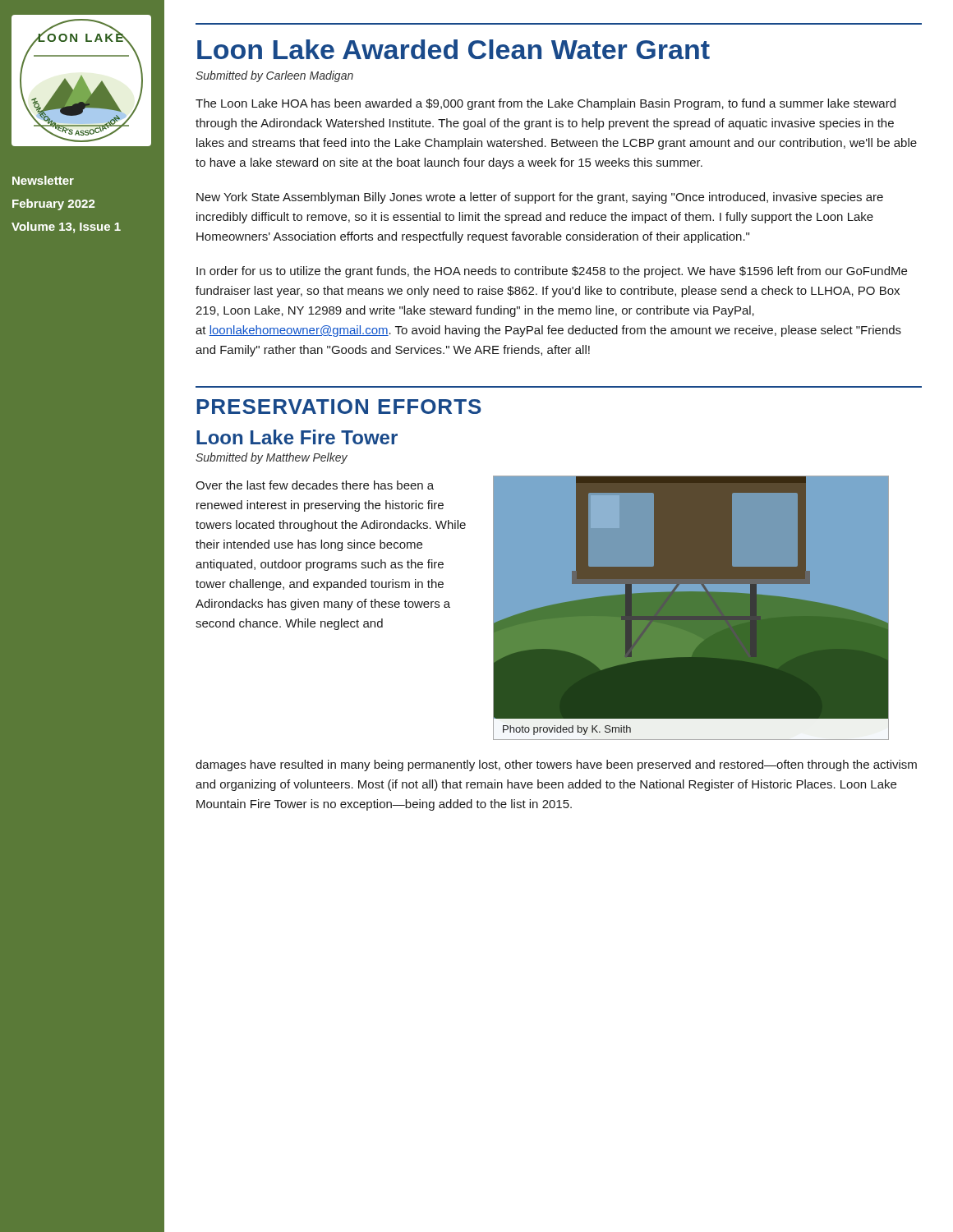The height and width of the screenshot is (1232, 953).
Task: Click on the photo
Action: pyautogui.click(x=691, y=608)
